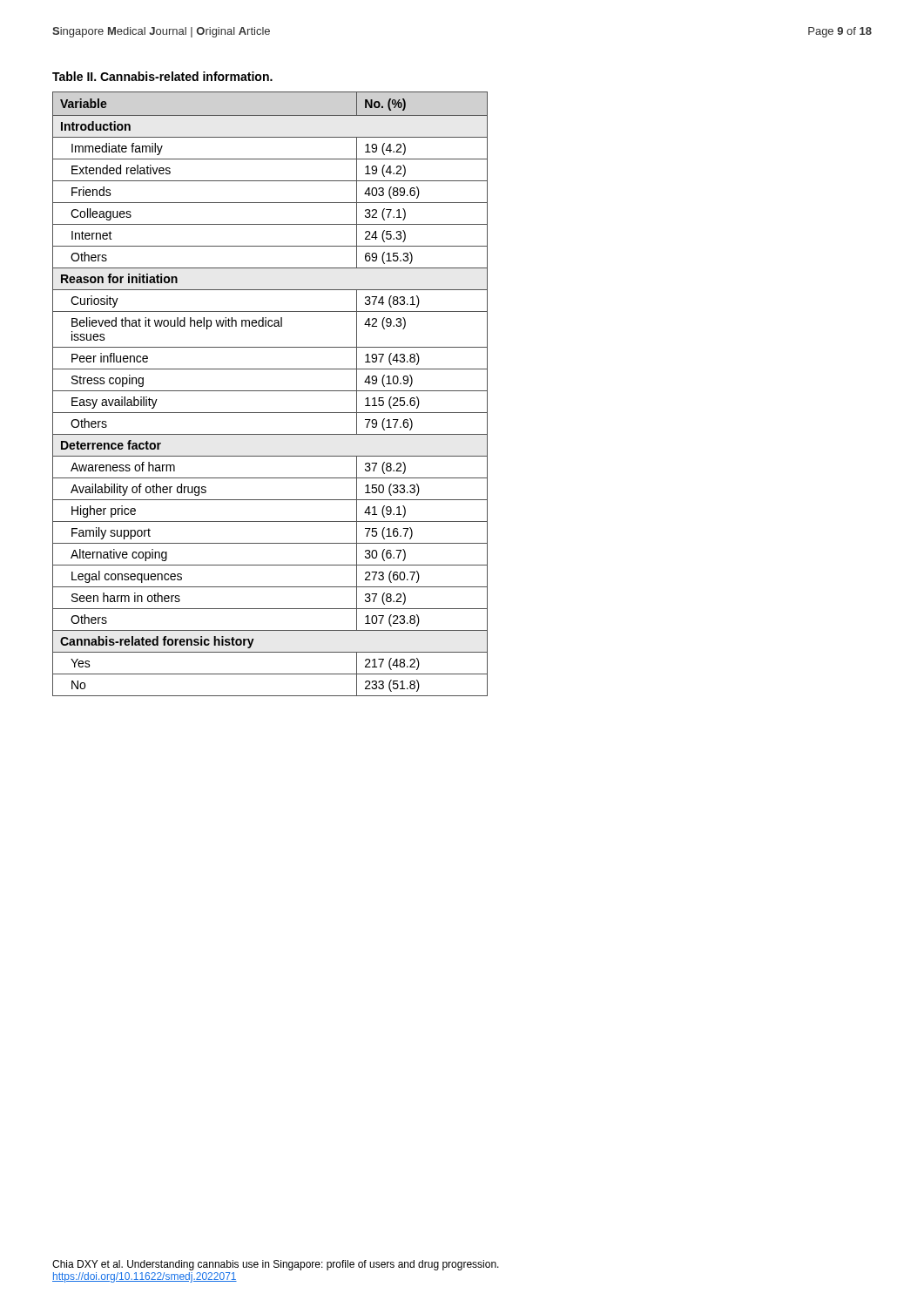The height and width of the screenshot is (1307, 924).
Task: Select the region starting "Table II. Cannabis-related information."
Action: pyautogui.click(x=163, y=77)
